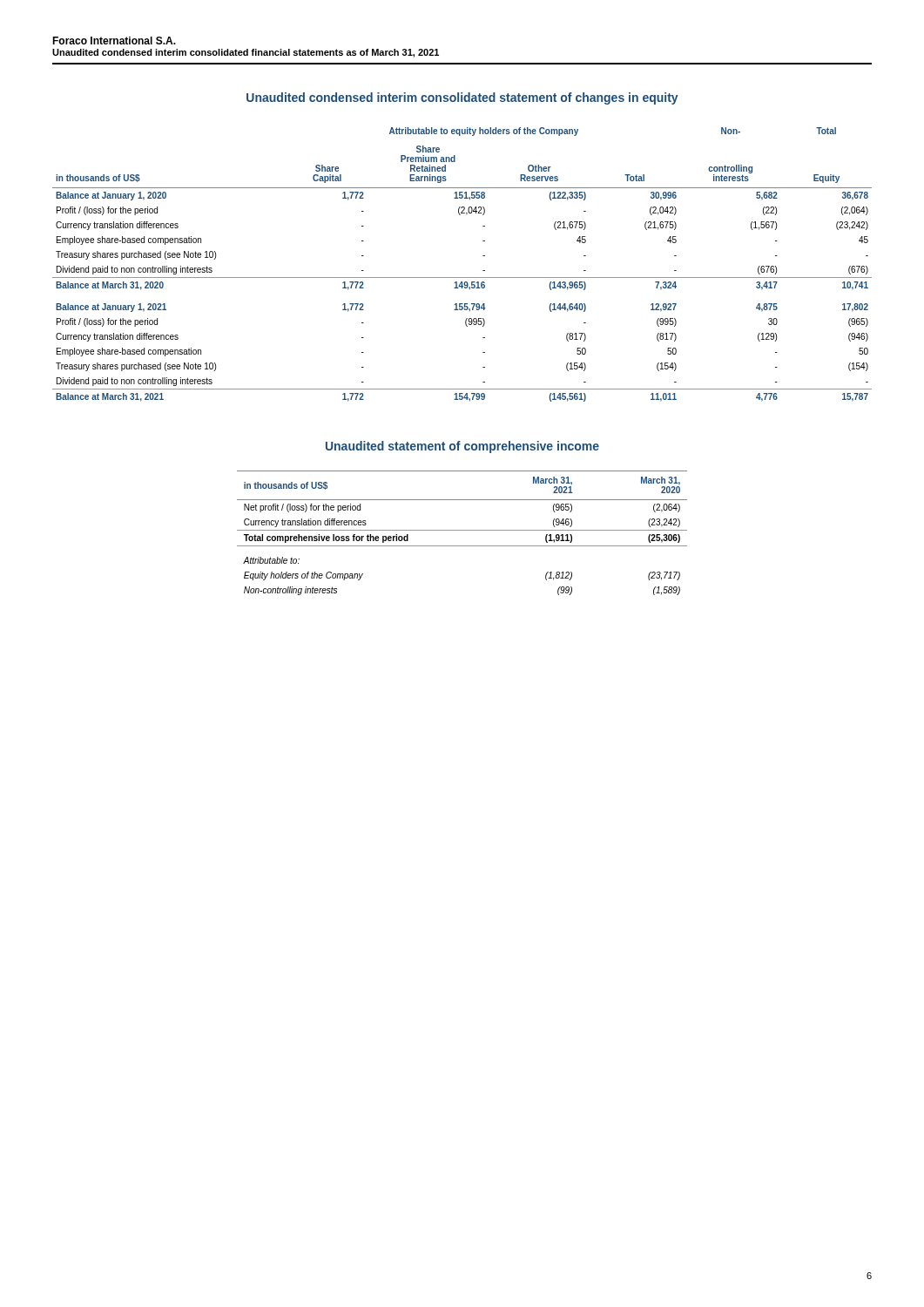This screenshot has height=1307, width=924.
Task: Find the section header that reads "Unaudited condensed interim consolidated statement of changes in"
Action: (x=462, y=98)
